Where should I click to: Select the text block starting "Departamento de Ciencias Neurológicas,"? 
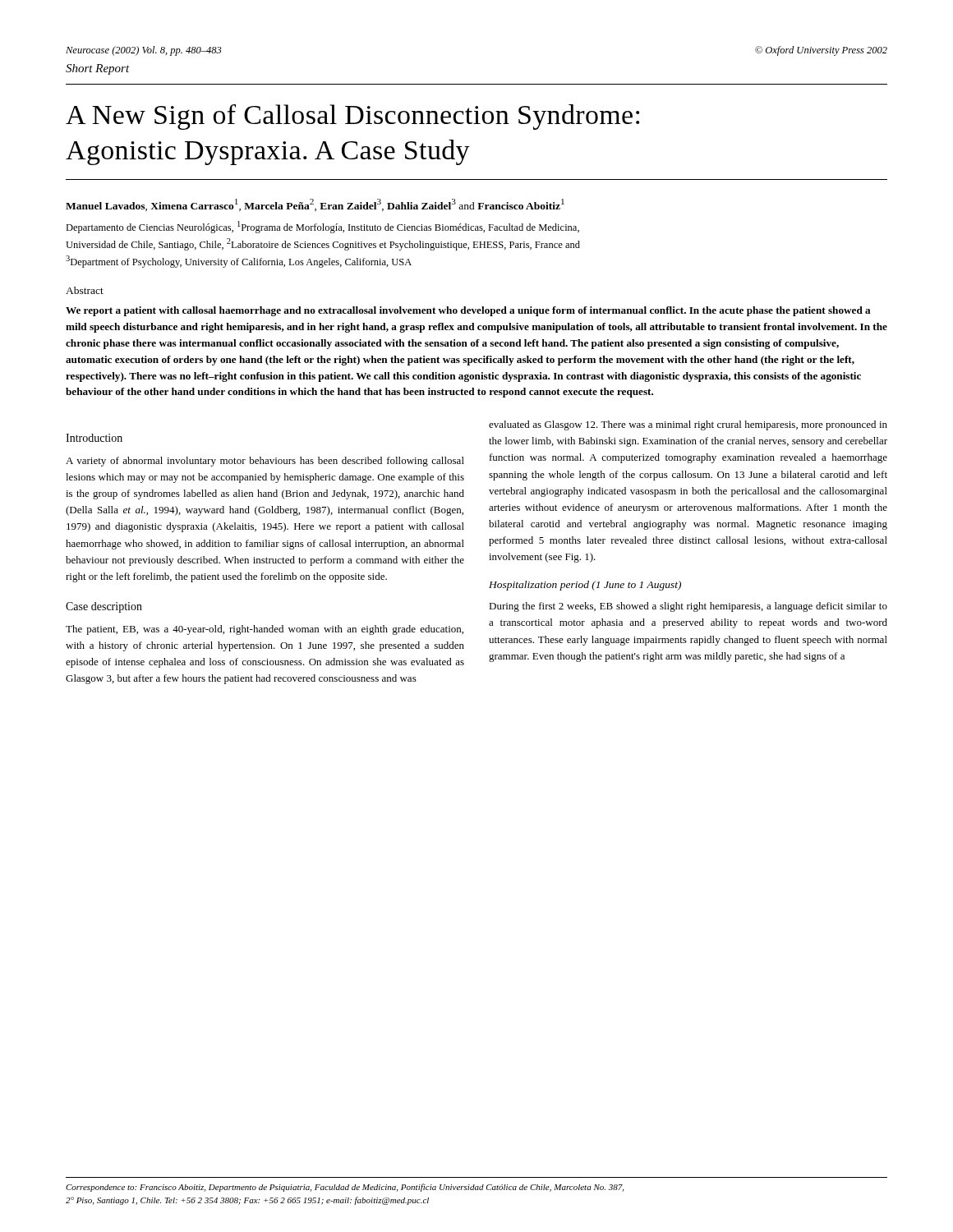point(323,243)
